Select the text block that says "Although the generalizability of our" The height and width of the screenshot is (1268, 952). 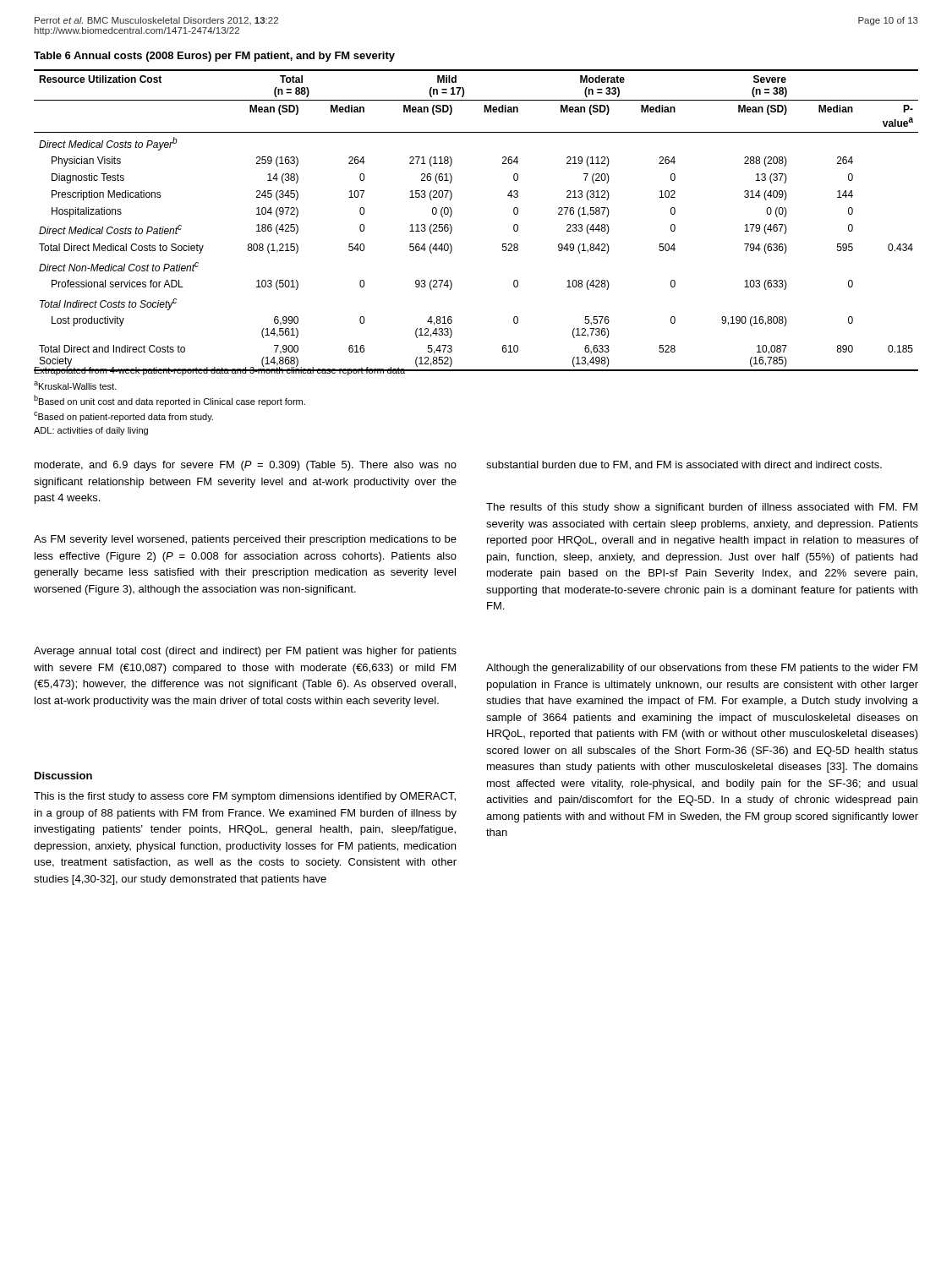click(702, 750)
